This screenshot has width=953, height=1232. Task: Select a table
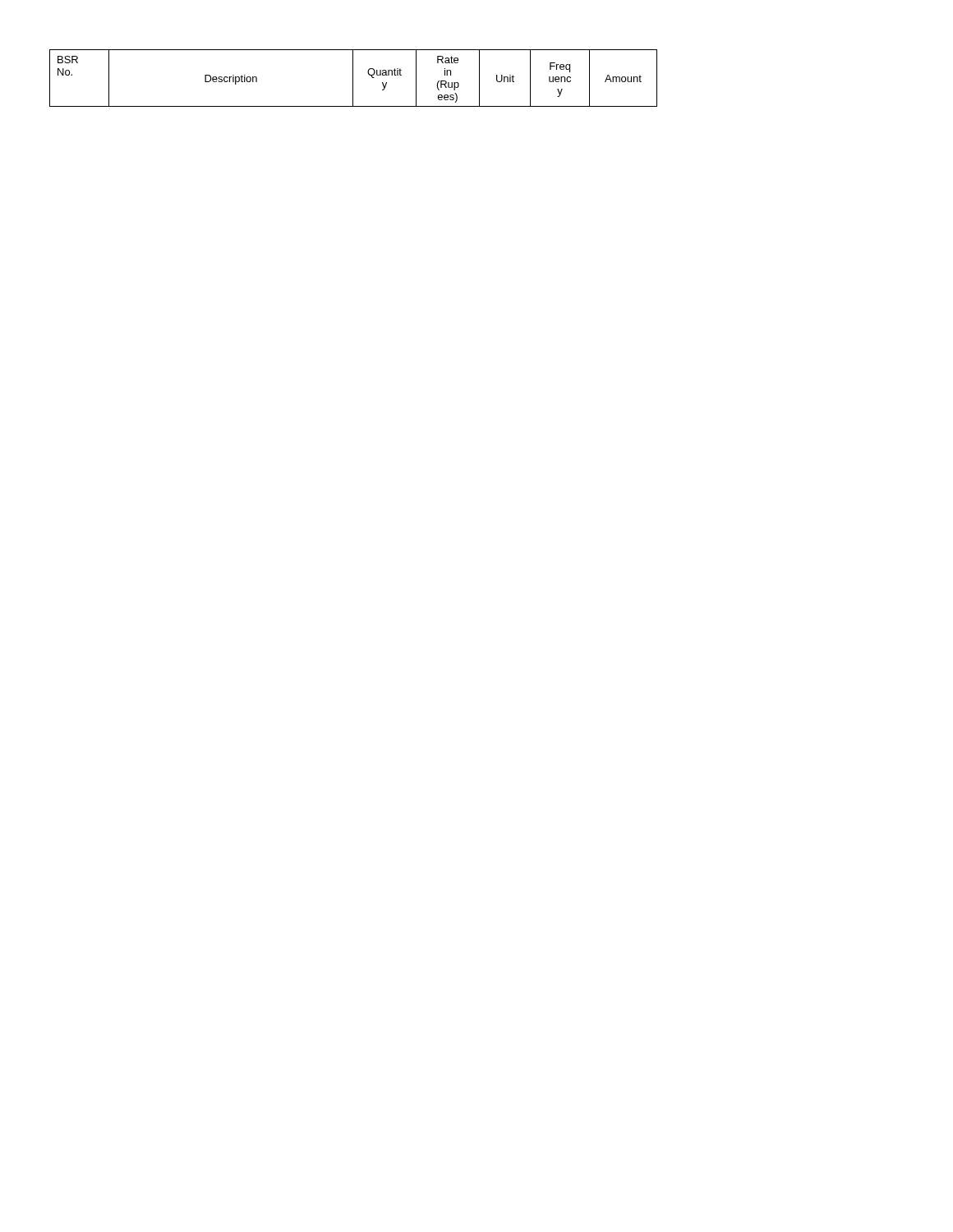coord(353,78)
